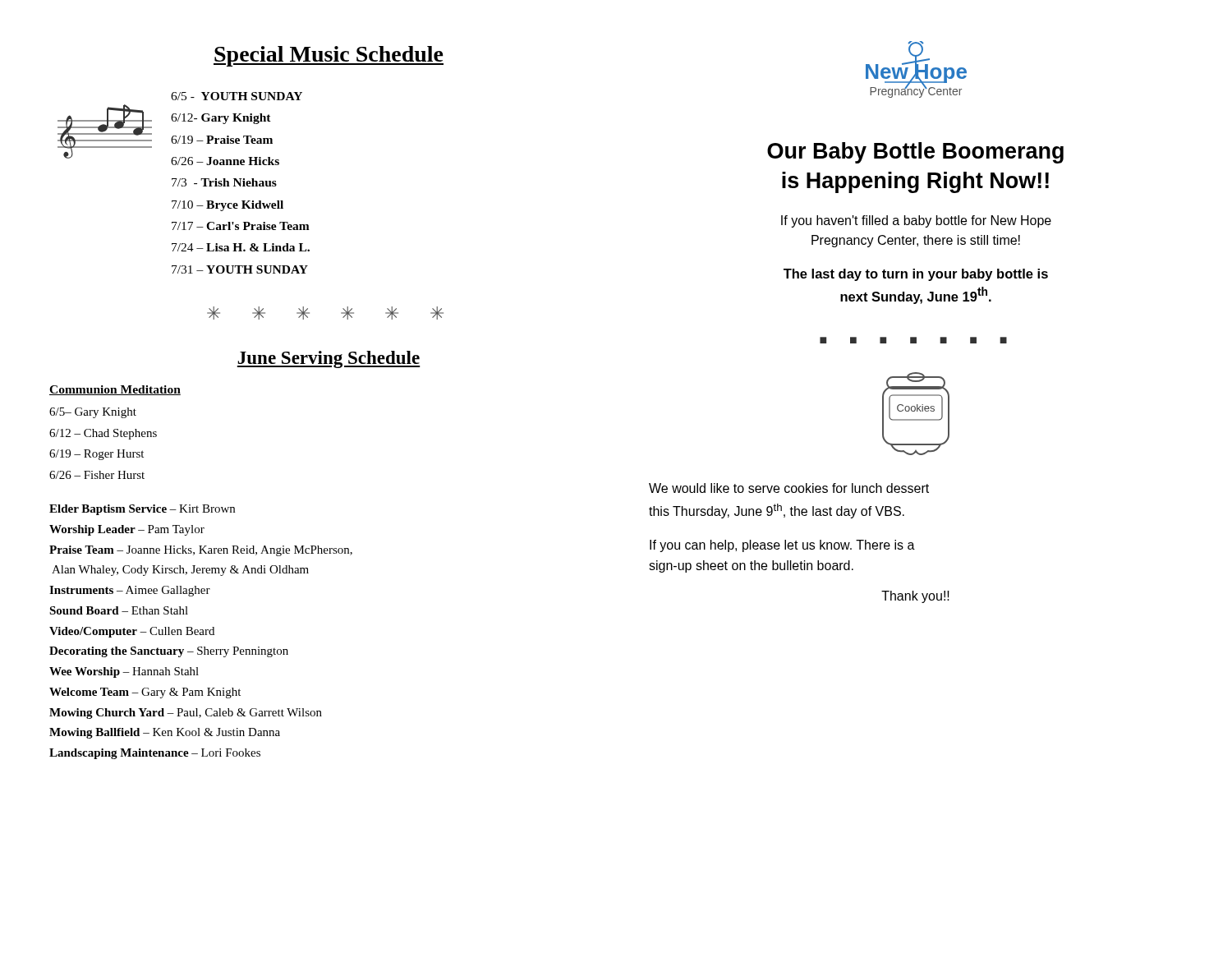This screenshot has height=953, width=1232.
Task: Point to the passage starting "The last day to turn in your baby"
Action: click(916, 285)
